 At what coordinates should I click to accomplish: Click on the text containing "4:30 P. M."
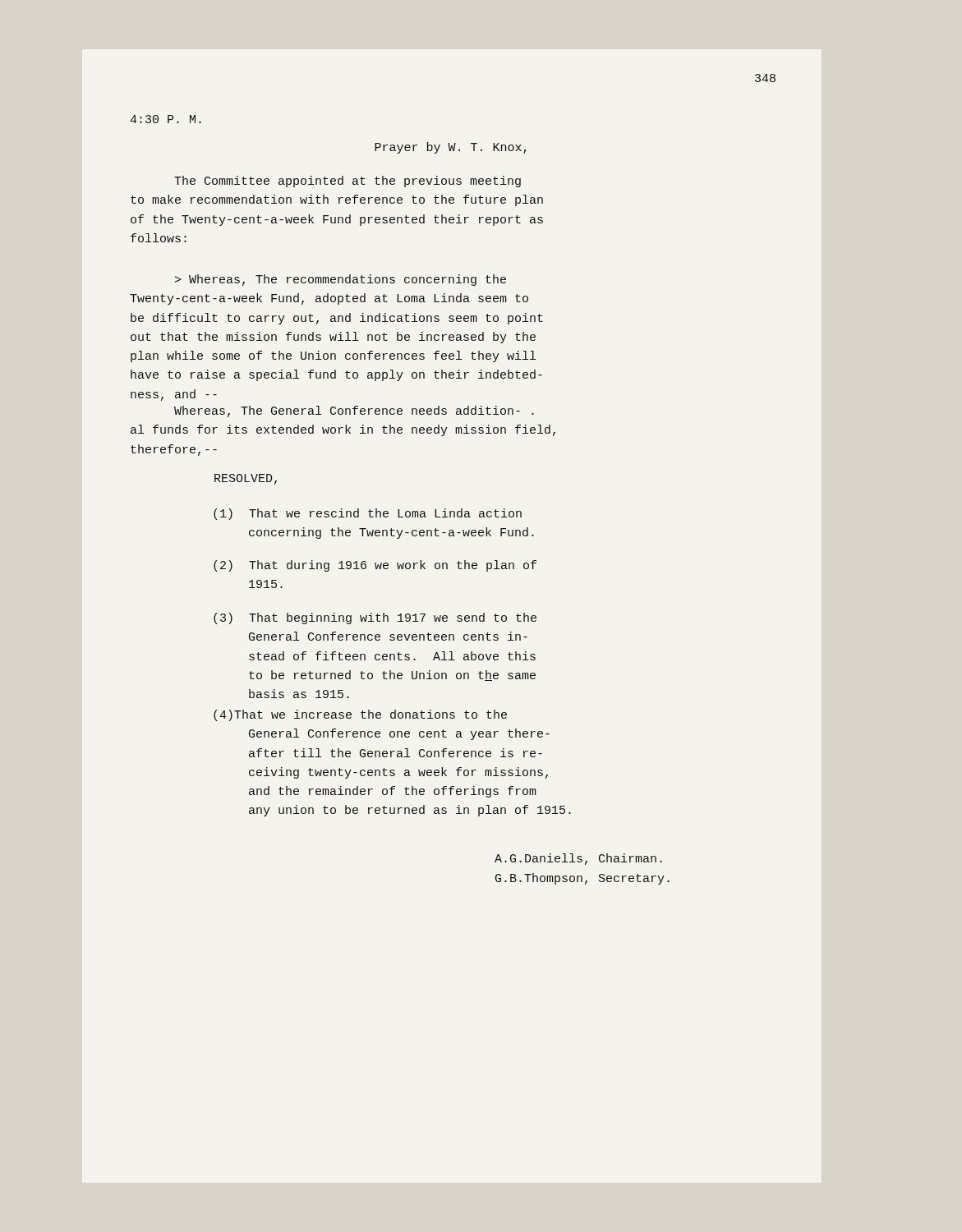coord(167,120)
